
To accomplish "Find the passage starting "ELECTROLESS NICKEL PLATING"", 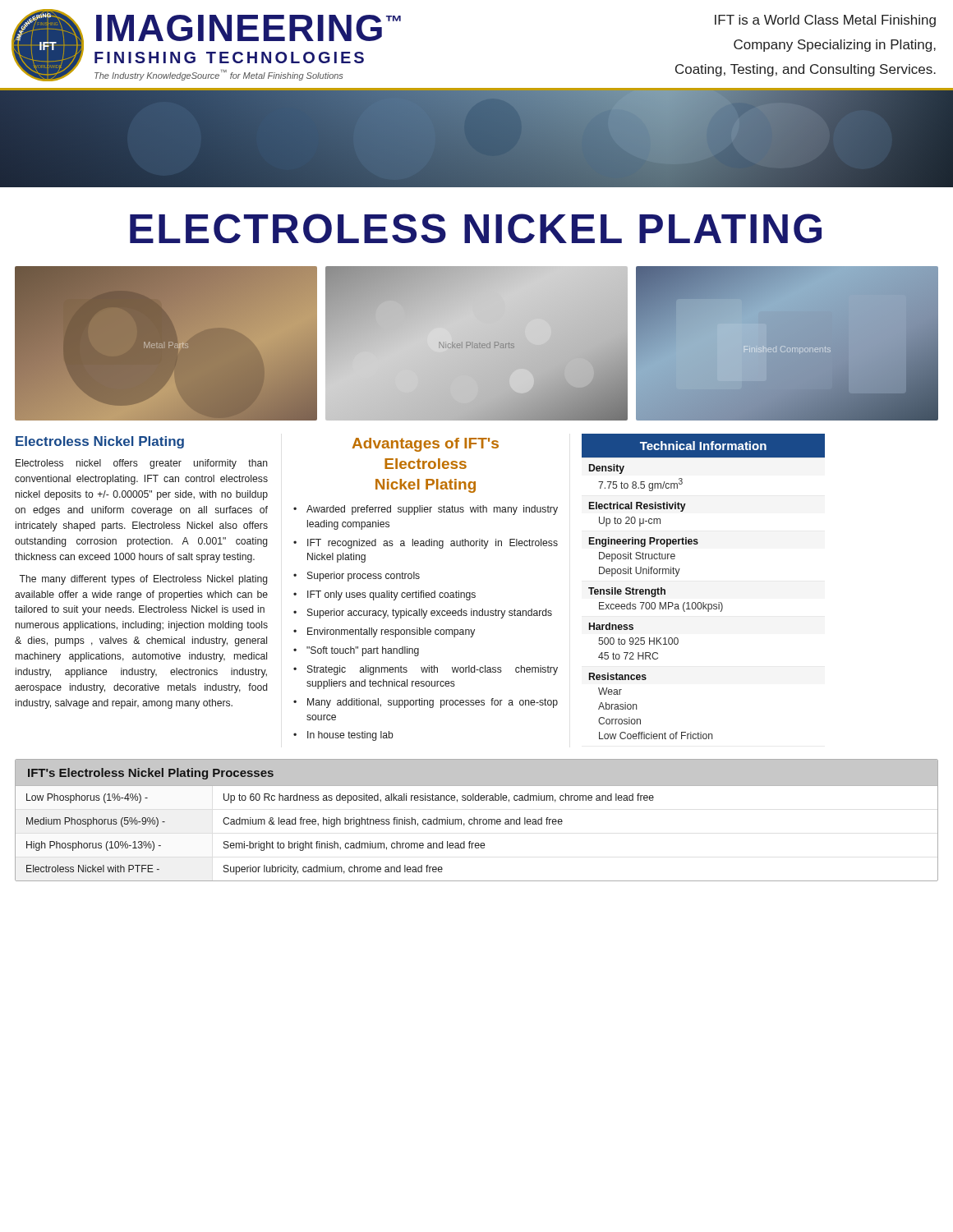I will pos(476,229).
